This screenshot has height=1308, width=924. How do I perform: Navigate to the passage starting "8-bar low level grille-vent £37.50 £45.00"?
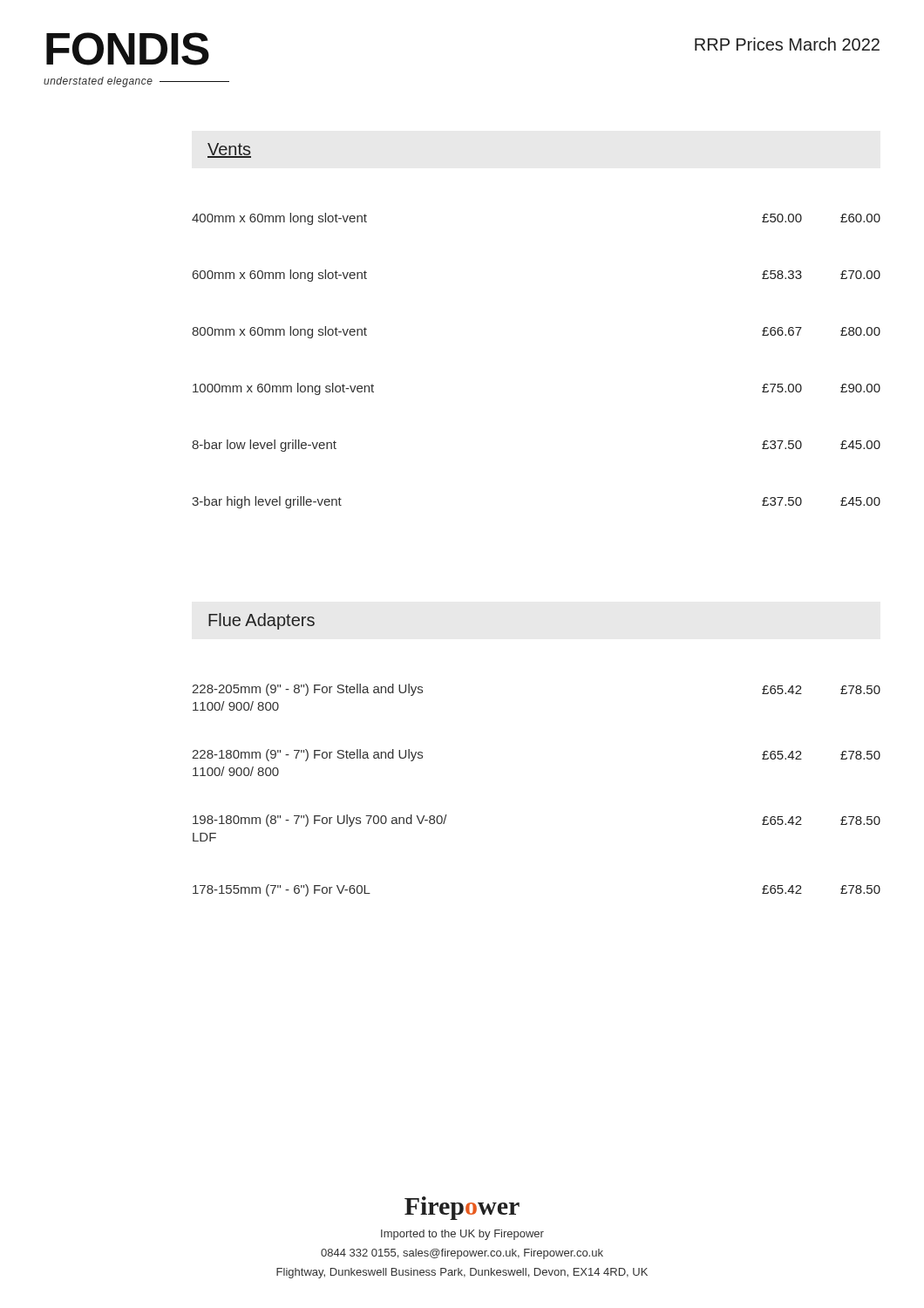click(x=264, y=445)
